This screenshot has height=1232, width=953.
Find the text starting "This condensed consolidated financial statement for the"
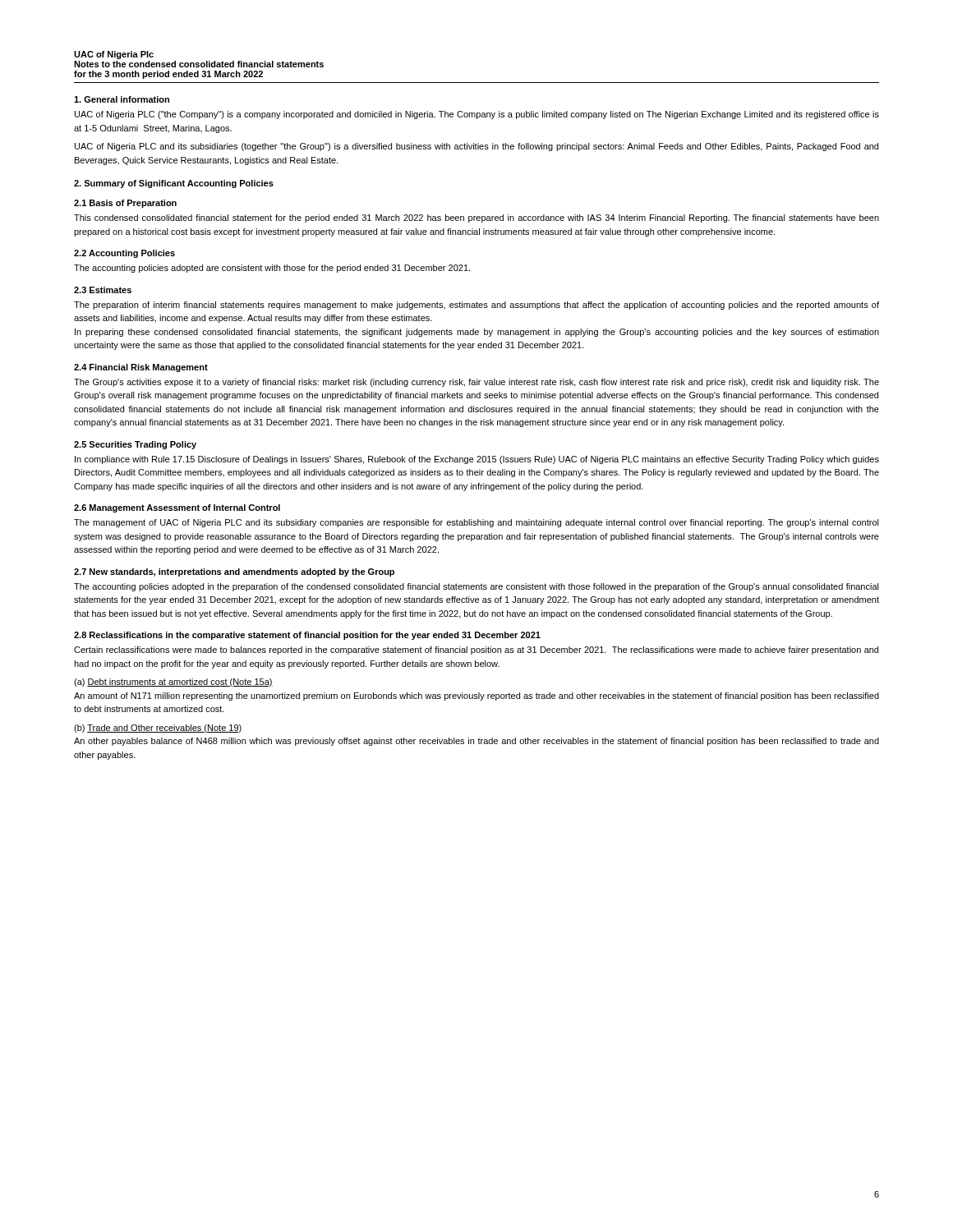click(x=476, y=224)
